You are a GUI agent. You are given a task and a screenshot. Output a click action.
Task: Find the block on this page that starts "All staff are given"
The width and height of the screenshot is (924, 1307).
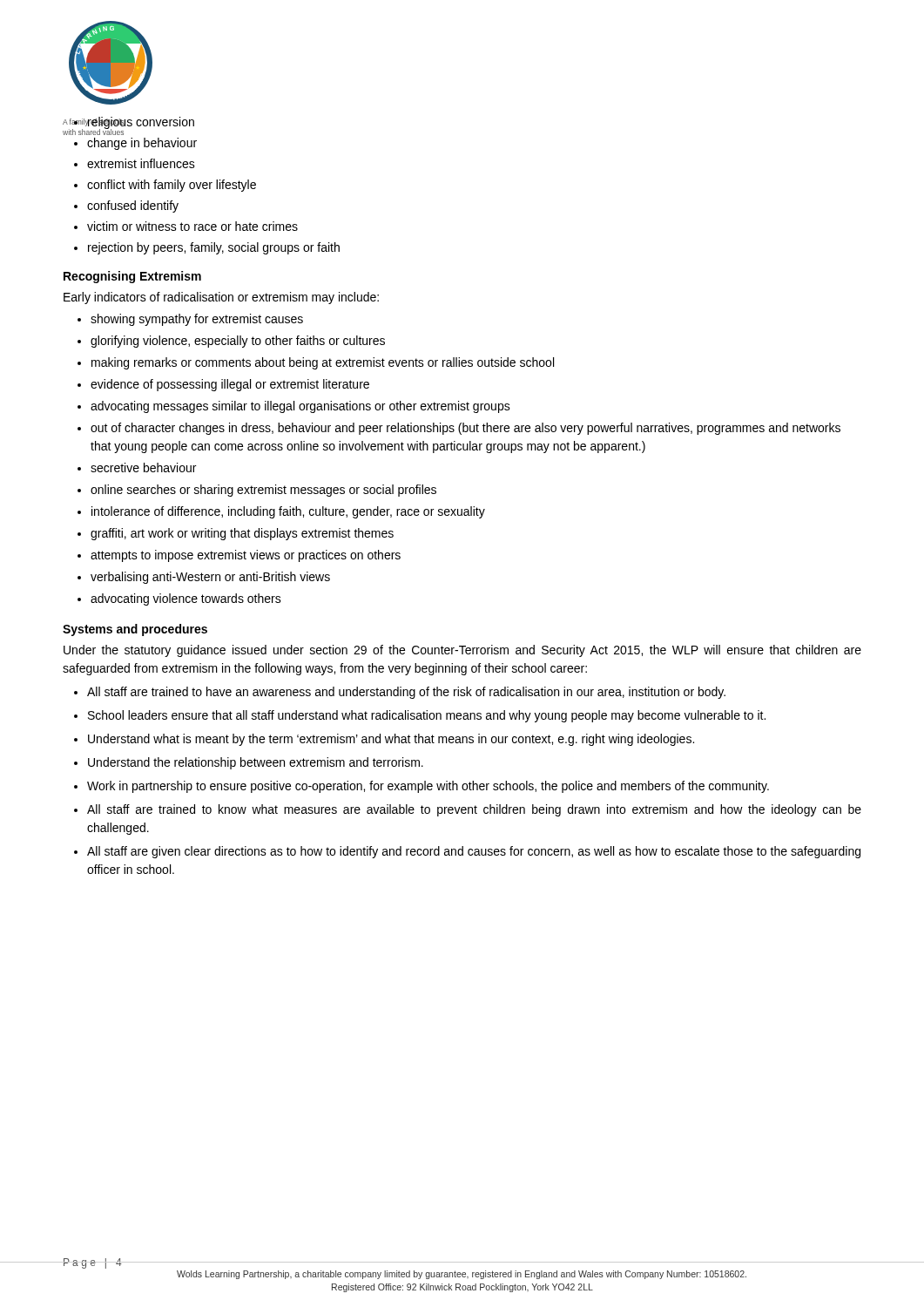[474, 860]
